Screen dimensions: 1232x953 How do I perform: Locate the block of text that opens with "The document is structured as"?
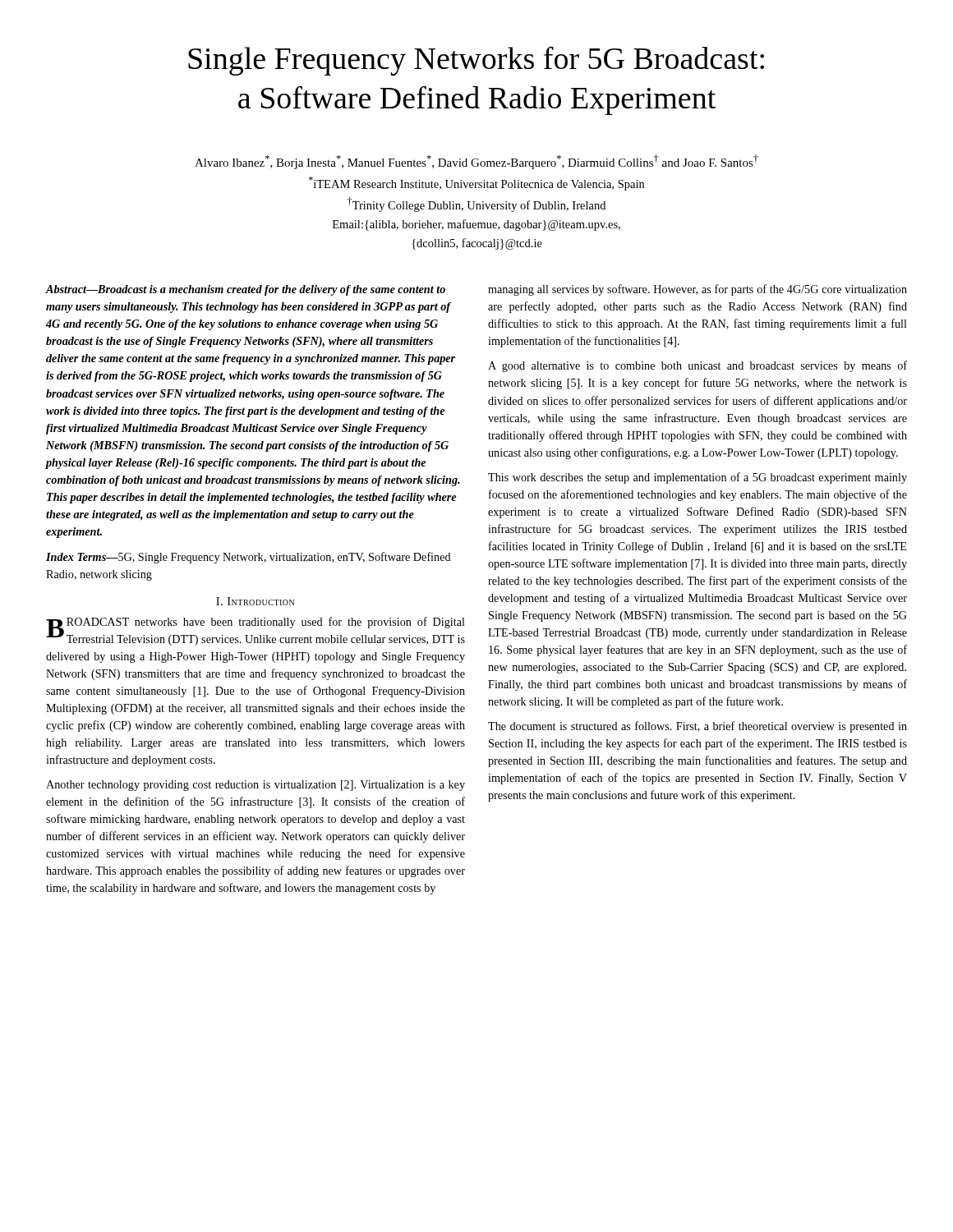point(698,760)
